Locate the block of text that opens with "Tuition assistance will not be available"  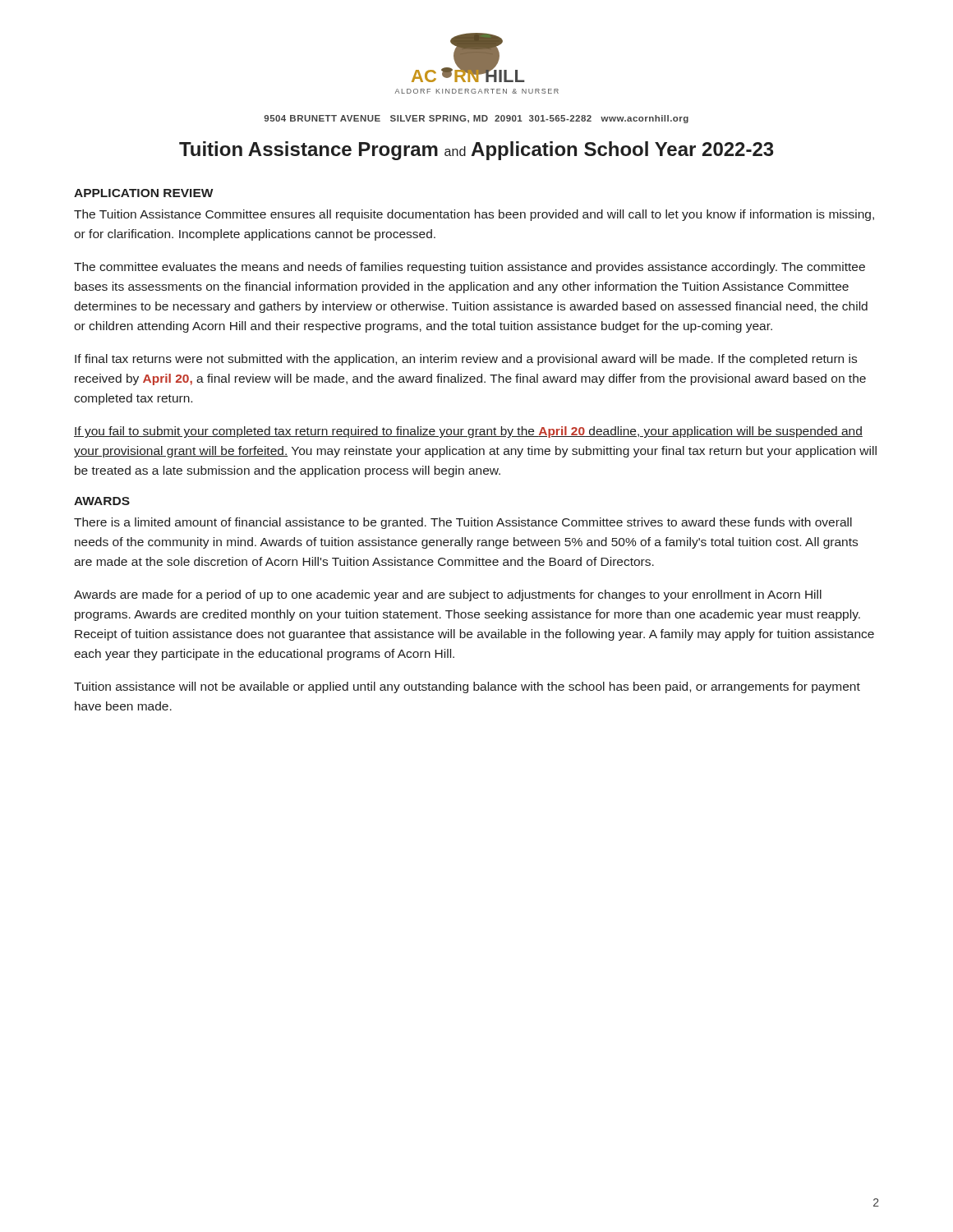point(467,696)
